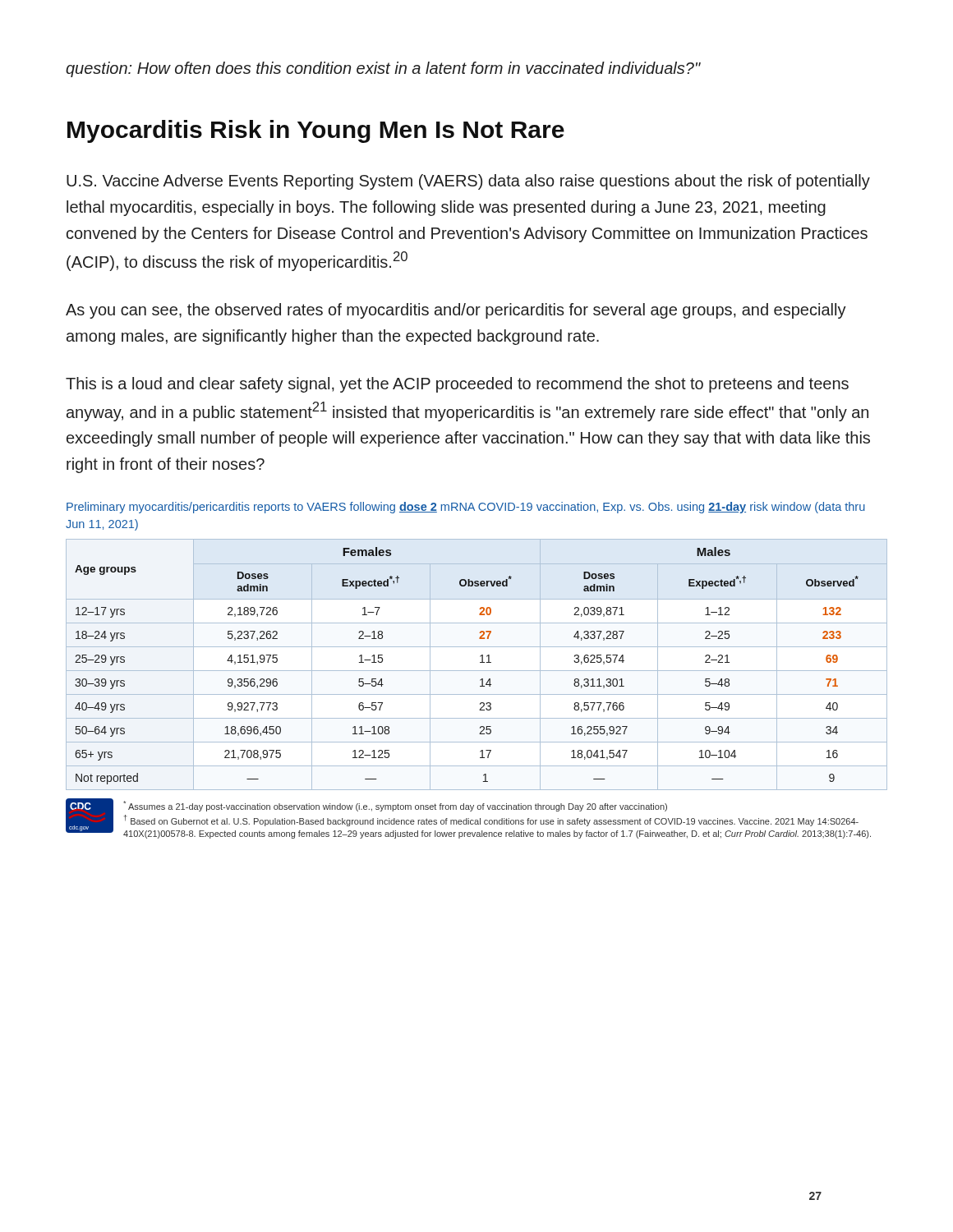
Task: Navigate to the block starting "CDC cdc.gov * Assumes a 21-day post-vaccination"
Action: coord(476,819)
